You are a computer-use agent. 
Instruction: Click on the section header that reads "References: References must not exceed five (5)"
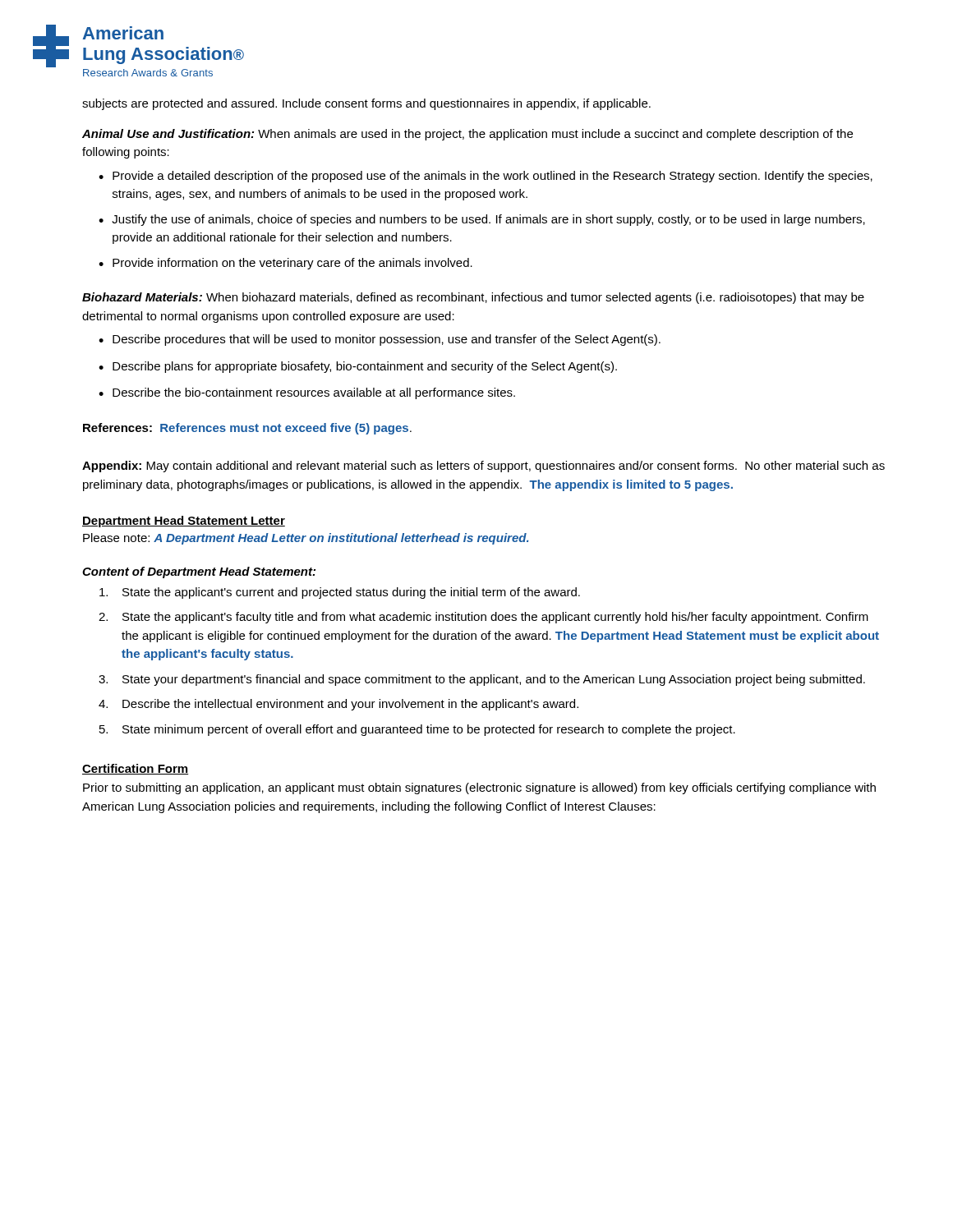tap(247, 427)
